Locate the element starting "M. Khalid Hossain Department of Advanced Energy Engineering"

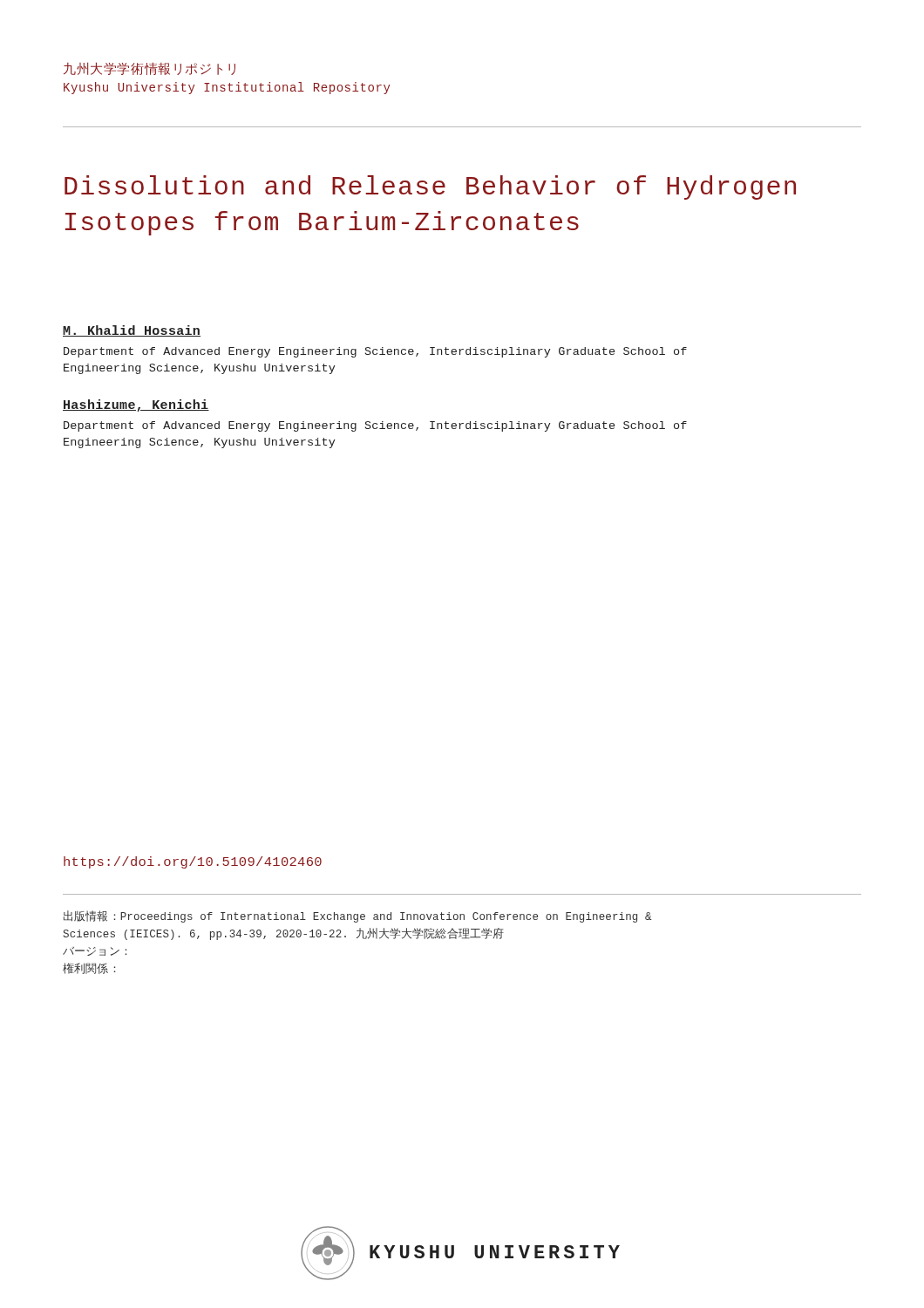coord(433,350)
